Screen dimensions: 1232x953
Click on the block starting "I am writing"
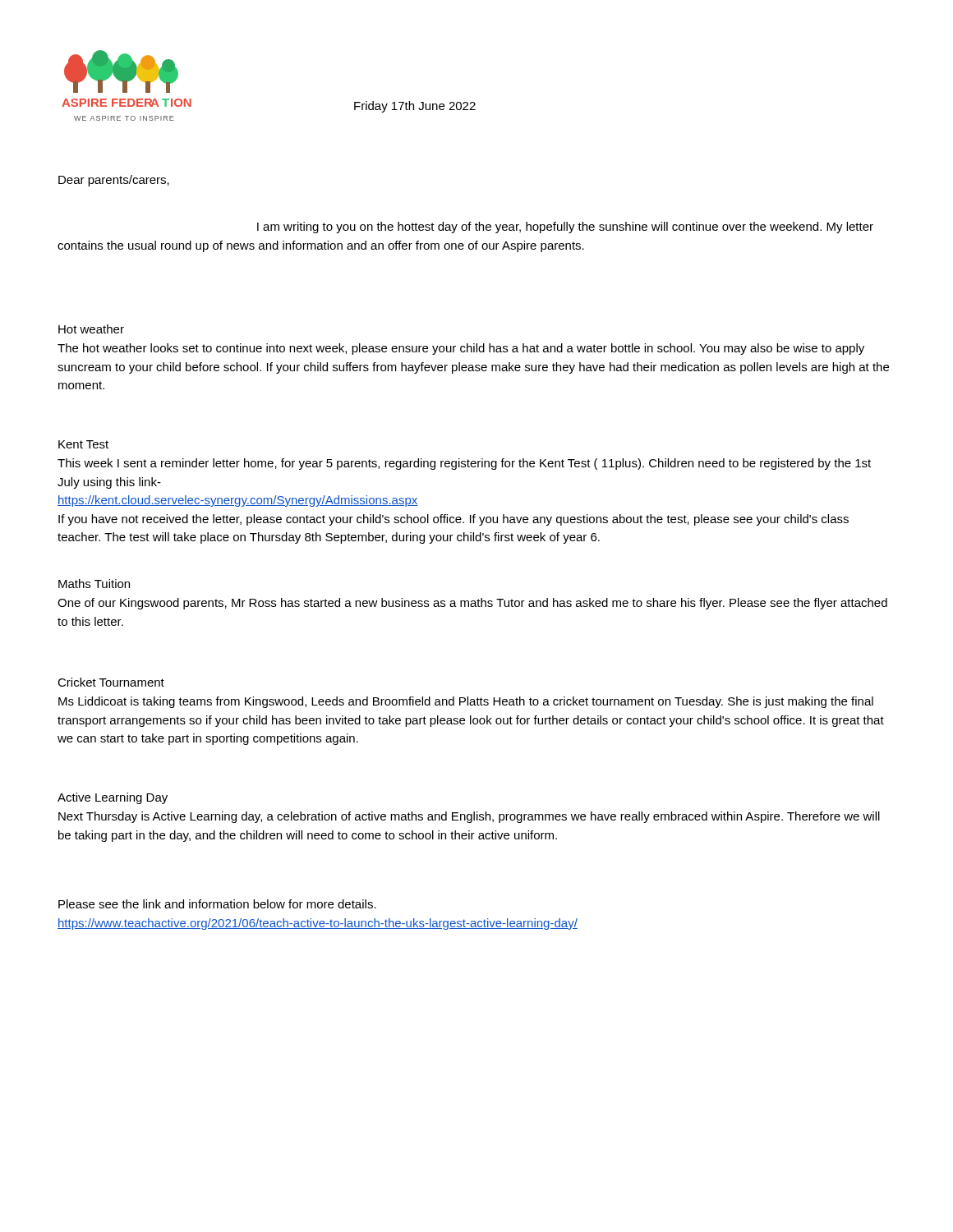tap(465, 235)
